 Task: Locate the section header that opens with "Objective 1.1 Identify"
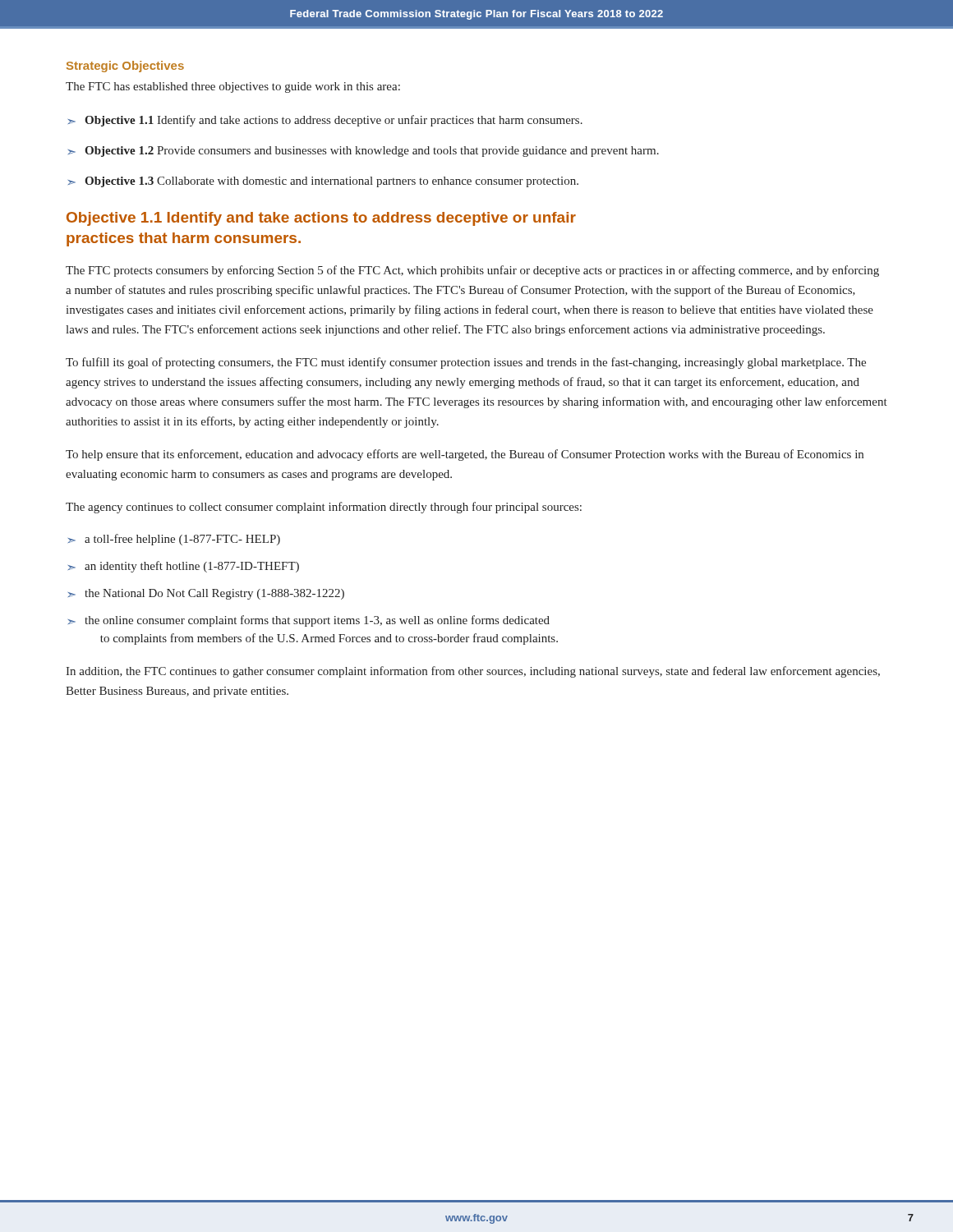click(x=321, y=227)
